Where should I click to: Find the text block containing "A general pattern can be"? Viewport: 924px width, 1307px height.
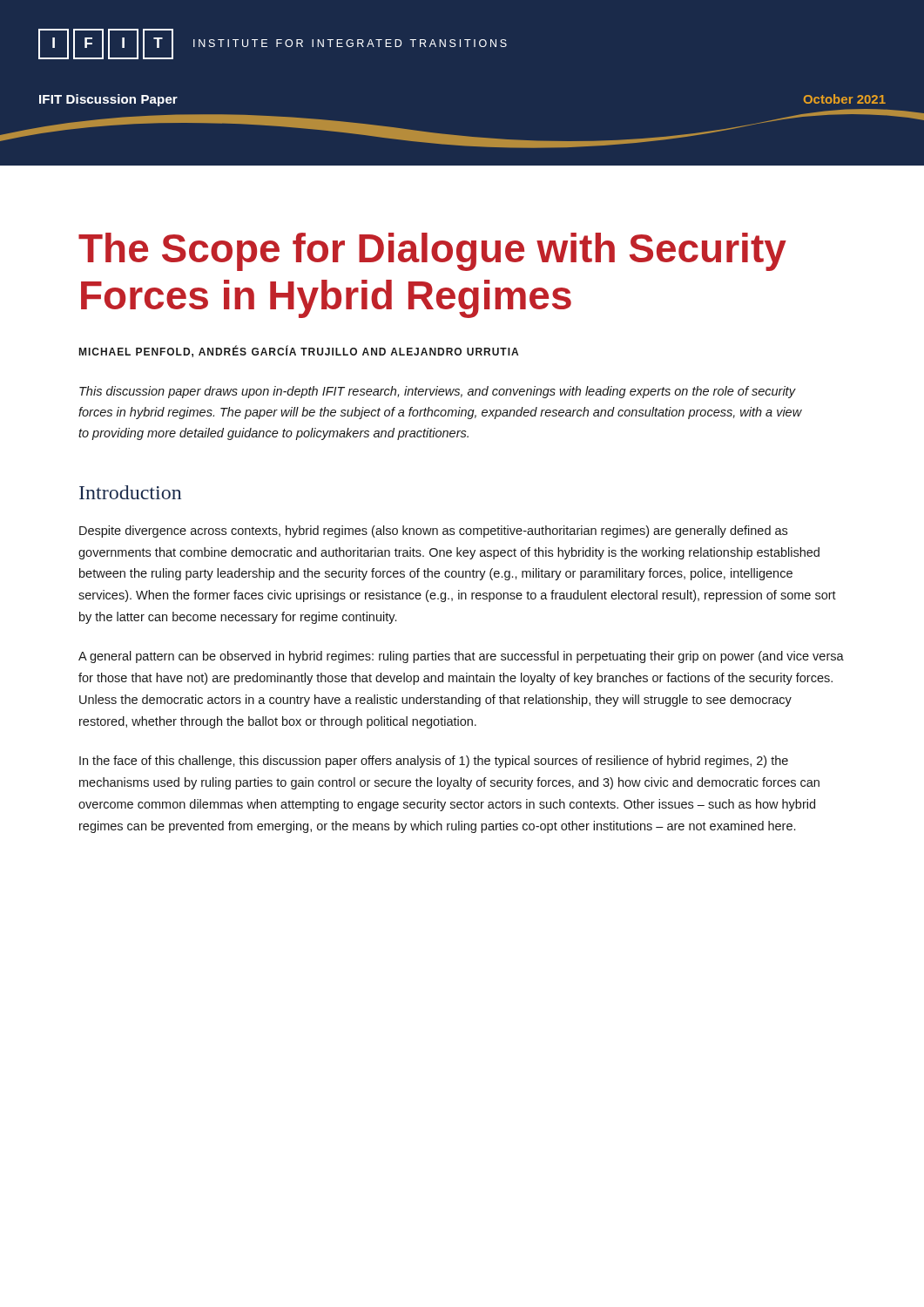click(461, 689)
